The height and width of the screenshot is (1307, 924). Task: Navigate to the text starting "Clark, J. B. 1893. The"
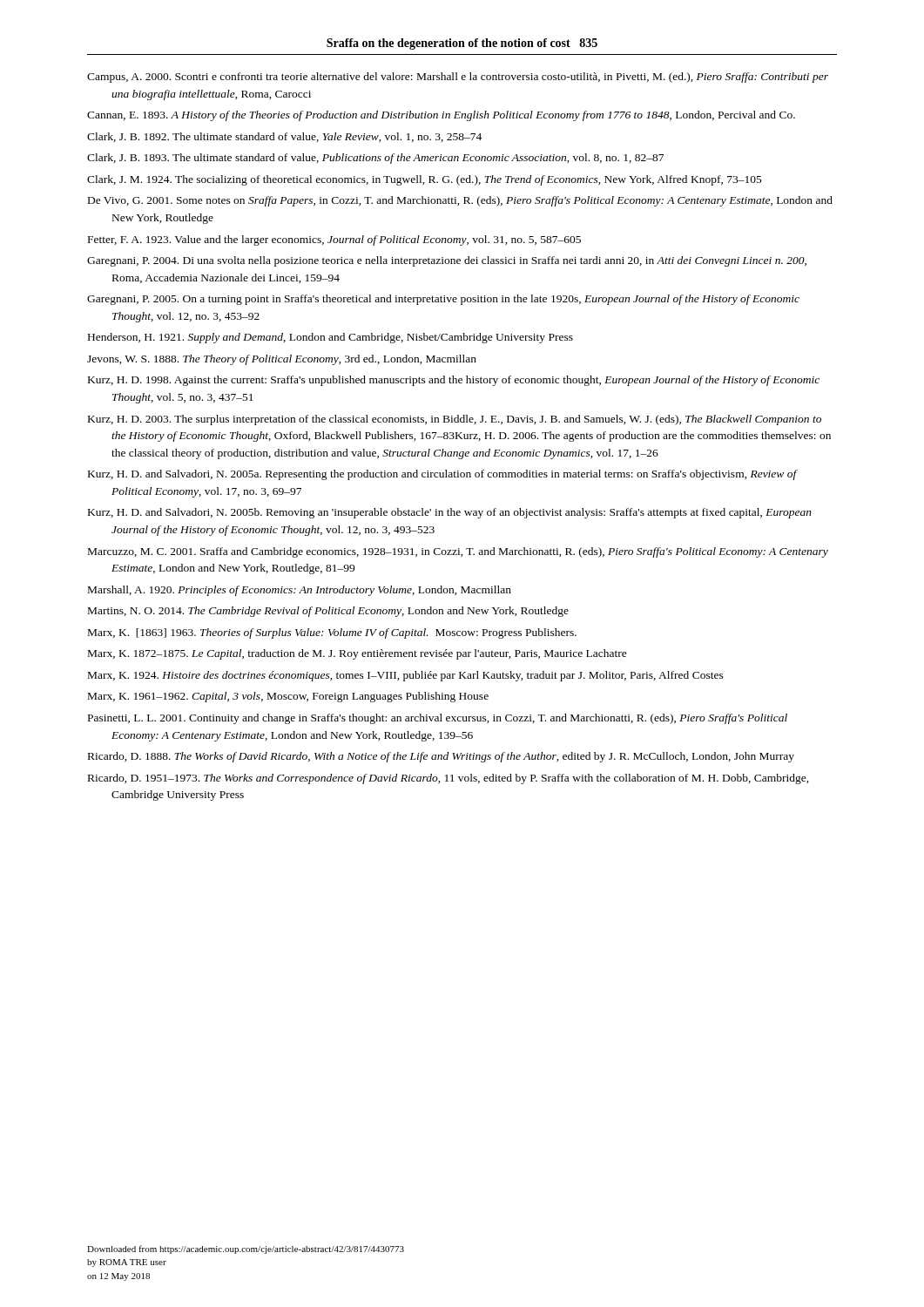click(376, 157)
